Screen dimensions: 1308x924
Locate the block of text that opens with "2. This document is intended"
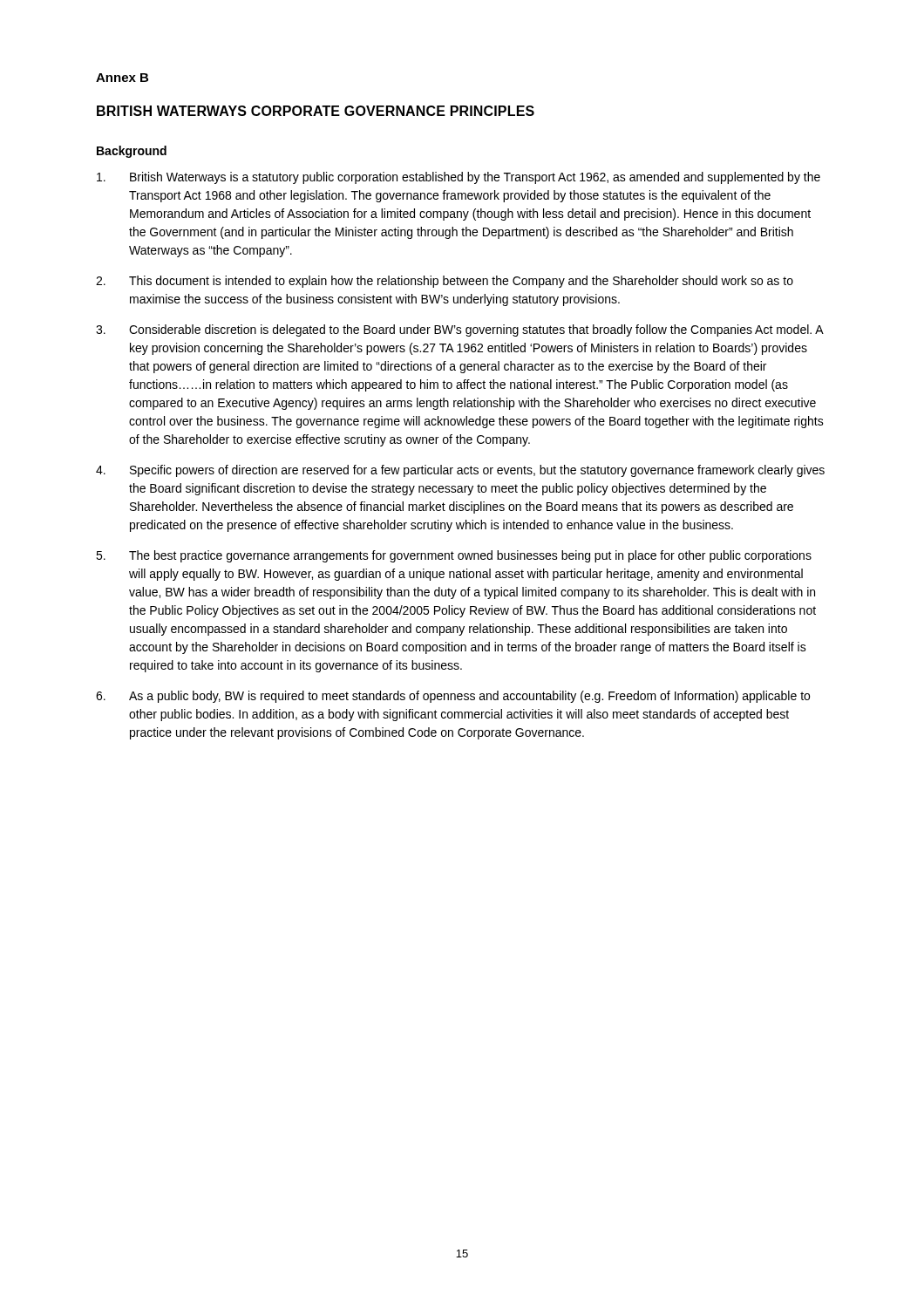462,290
